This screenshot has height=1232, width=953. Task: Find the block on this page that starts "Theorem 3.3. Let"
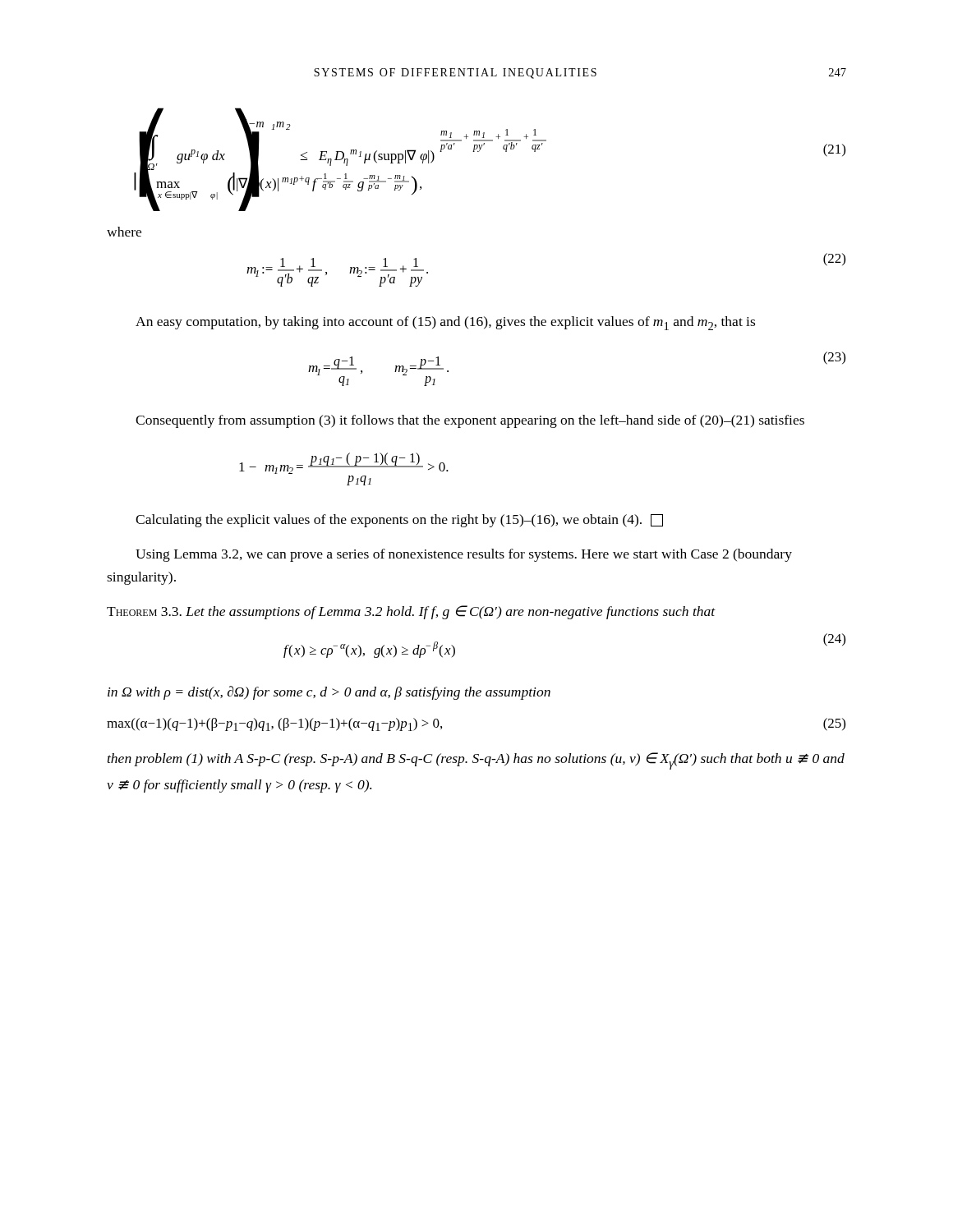(x=411, y=611)
